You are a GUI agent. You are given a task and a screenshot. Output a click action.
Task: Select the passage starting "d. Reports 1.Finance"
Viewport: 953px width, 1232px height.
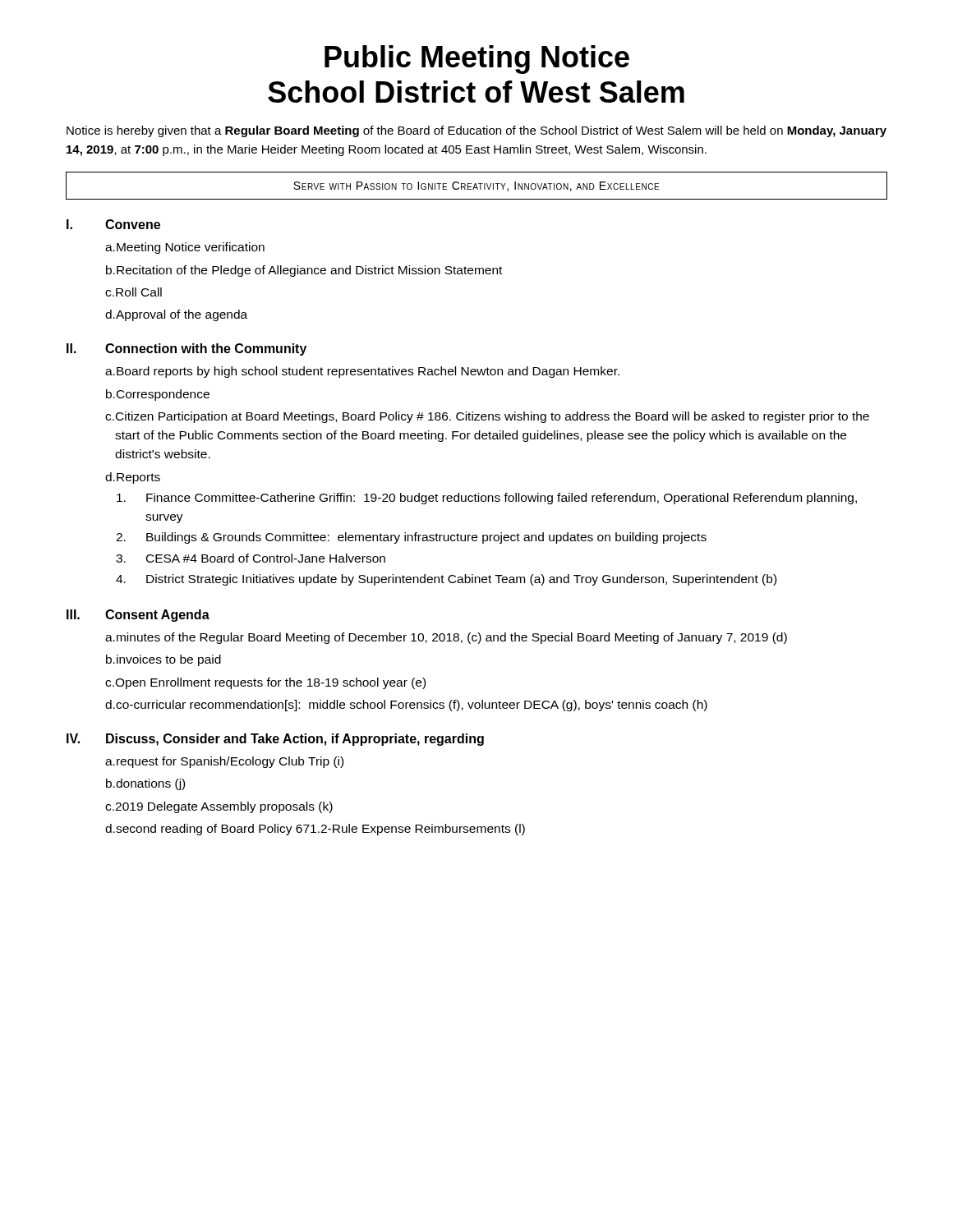pos(476,528)
